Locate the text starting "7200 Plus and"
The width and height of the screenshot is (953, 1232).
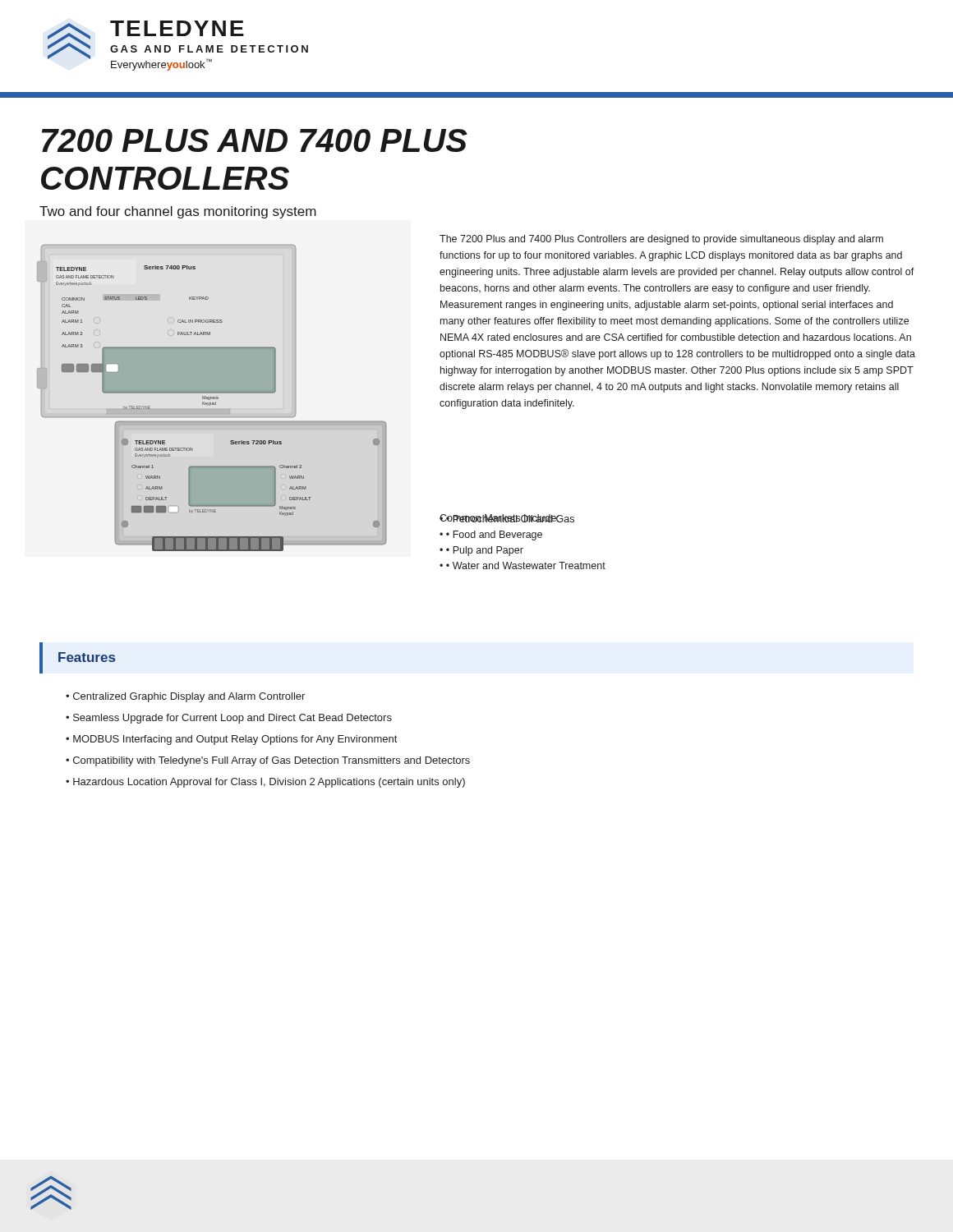point(253,159)
